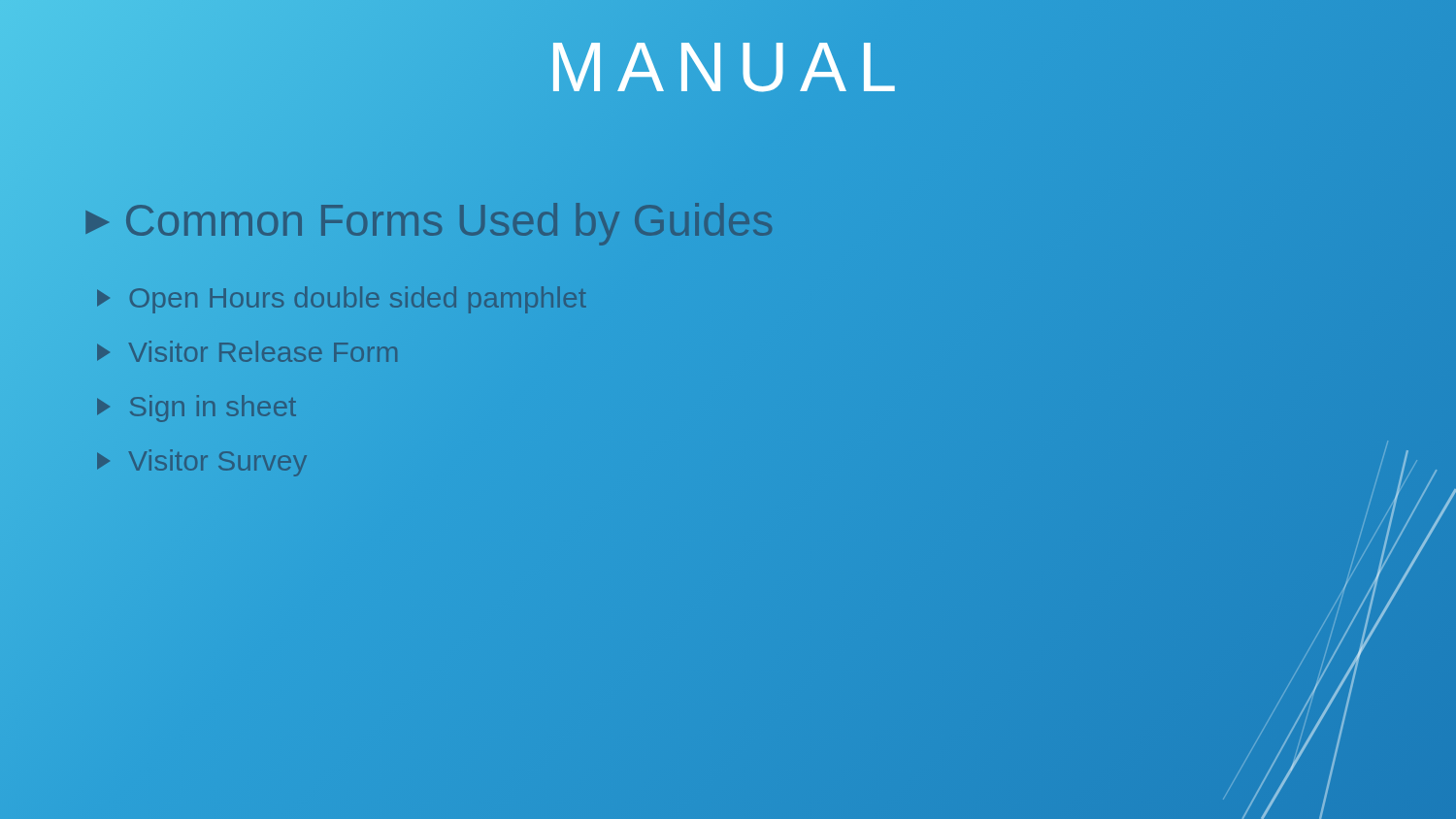Point to "Visitor Release Form"
The width and height of the screenshot is (1456, 819).
[248, 352]
